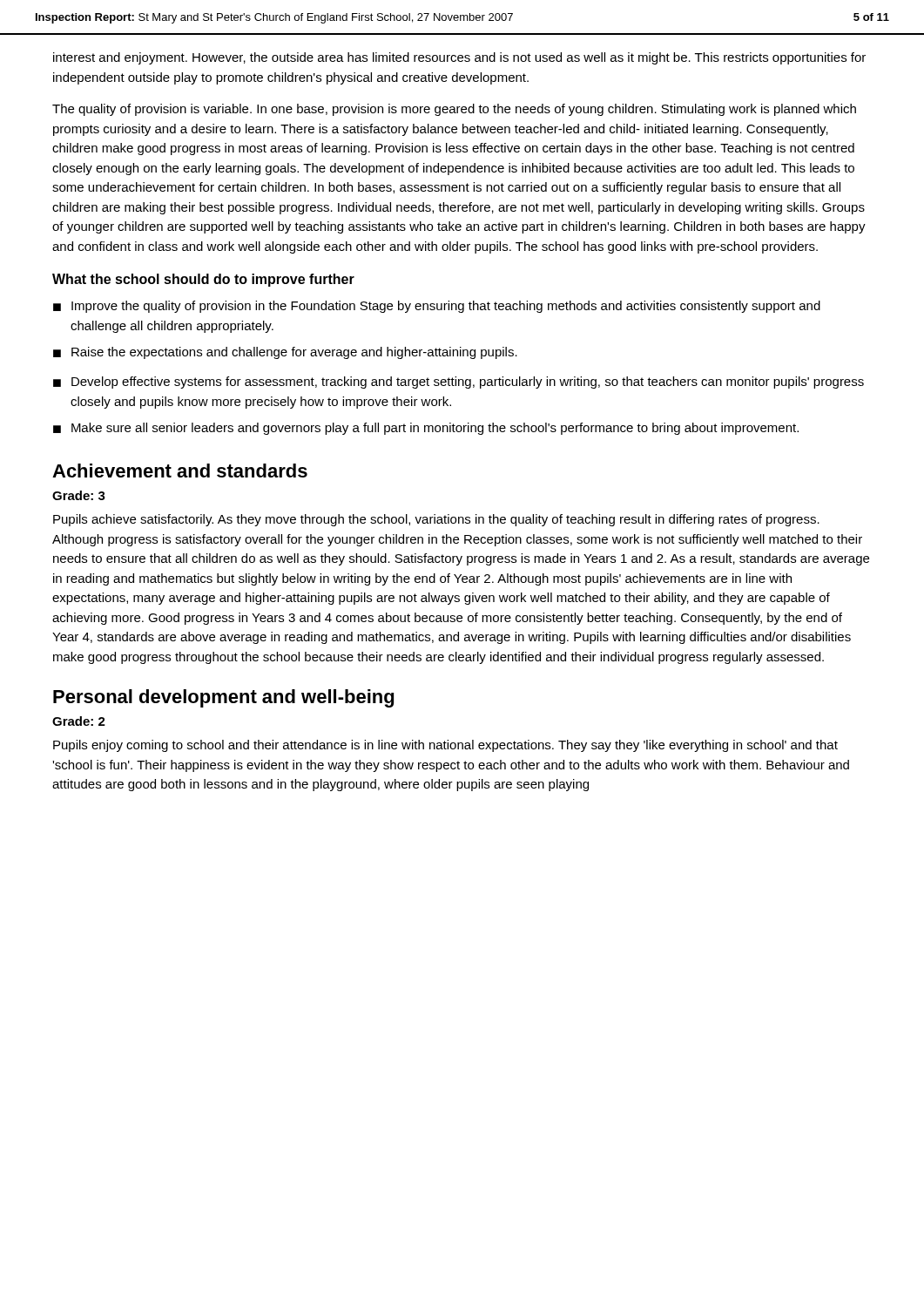This screenshot has width=924, height=1307.
Task: Select the region starting "What the school should"
Action: tap(203, 279)
